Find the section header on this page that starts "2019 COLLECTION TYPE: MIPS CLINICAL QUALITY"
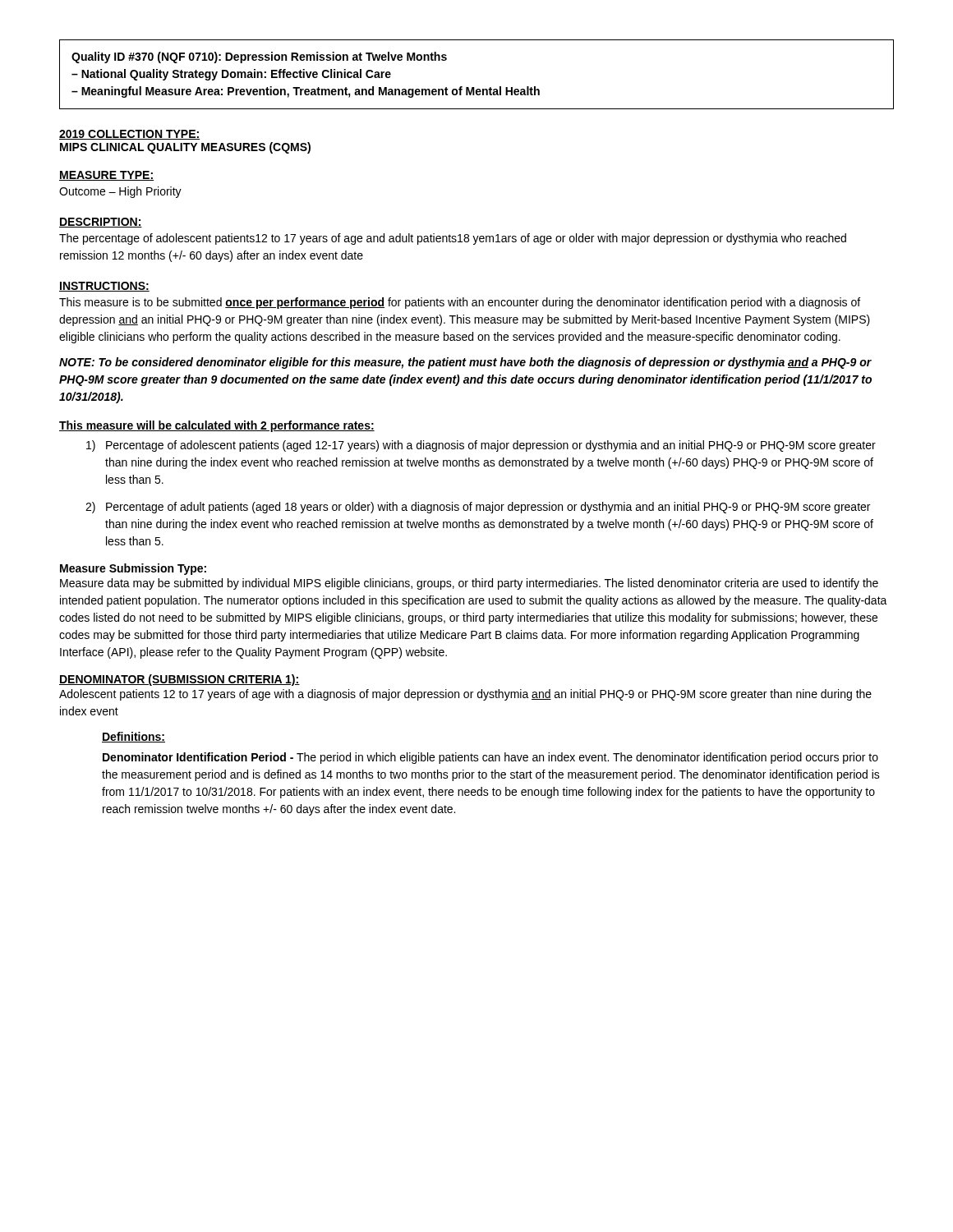 tap(185, 140)
